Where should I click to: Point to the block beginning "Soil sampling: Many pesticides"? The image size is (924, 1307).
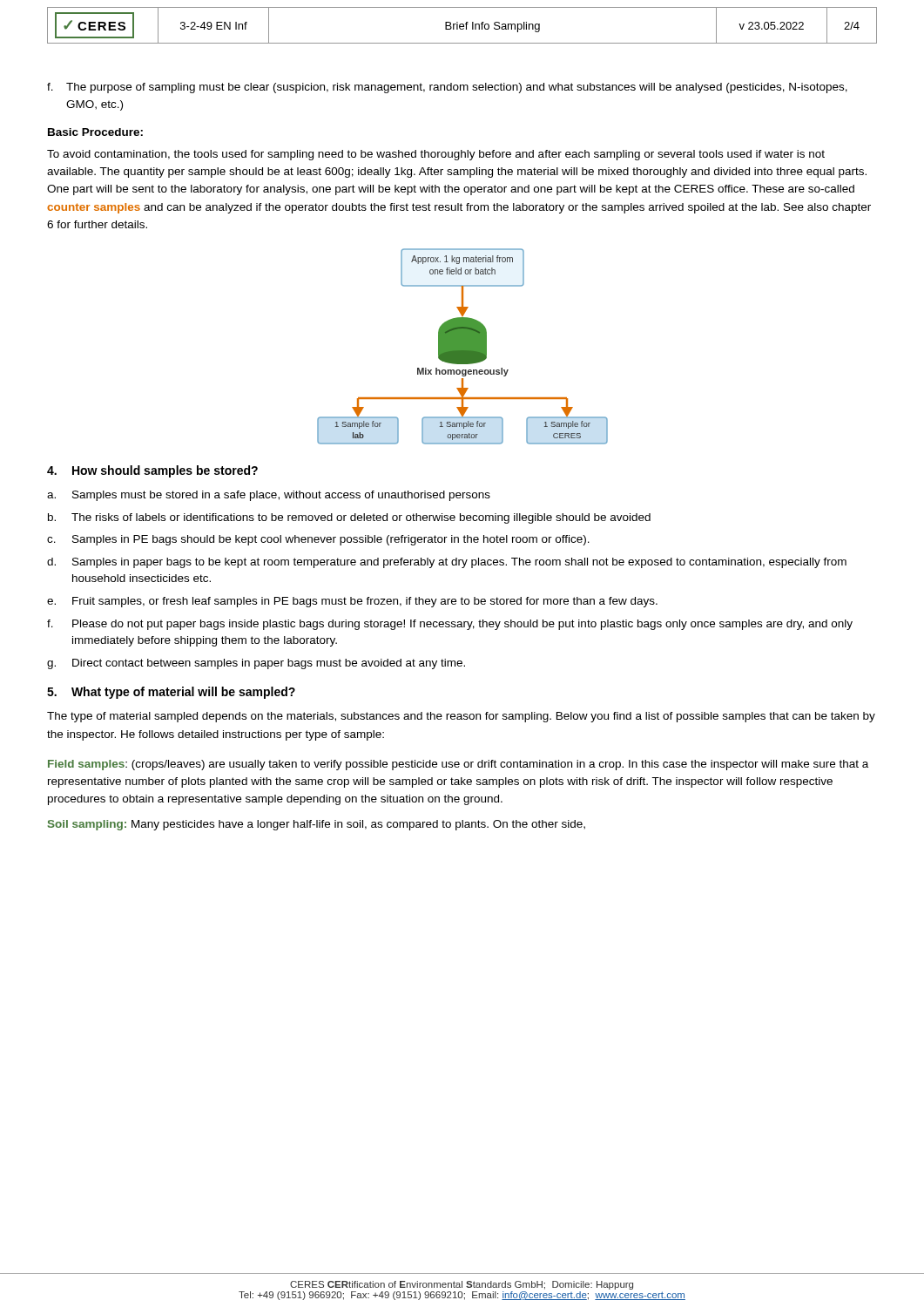[317, 823]
